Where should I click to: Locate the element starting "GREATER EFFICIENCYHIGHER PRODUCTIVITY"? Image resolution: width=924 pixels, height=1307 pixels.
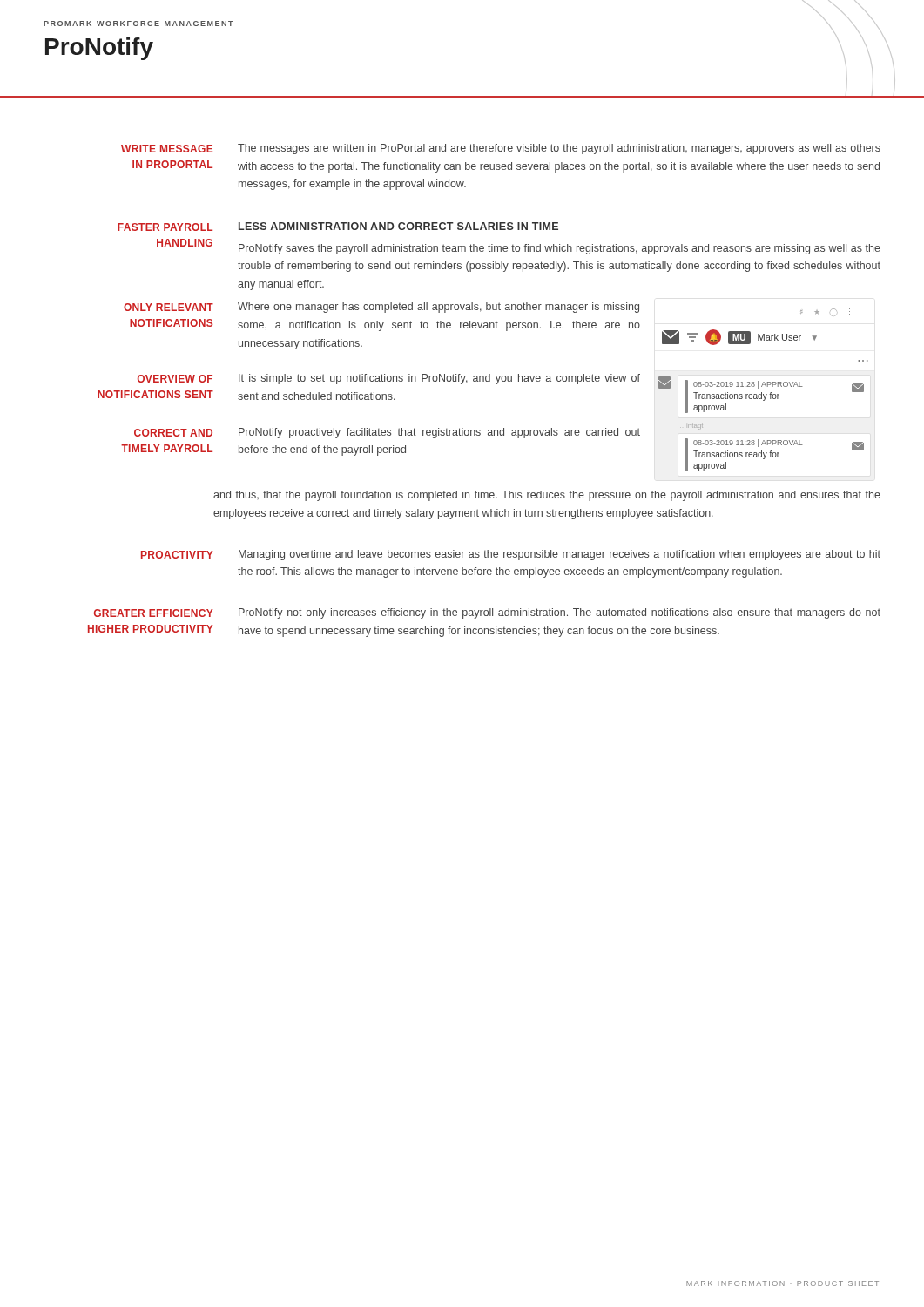[150, 621]
